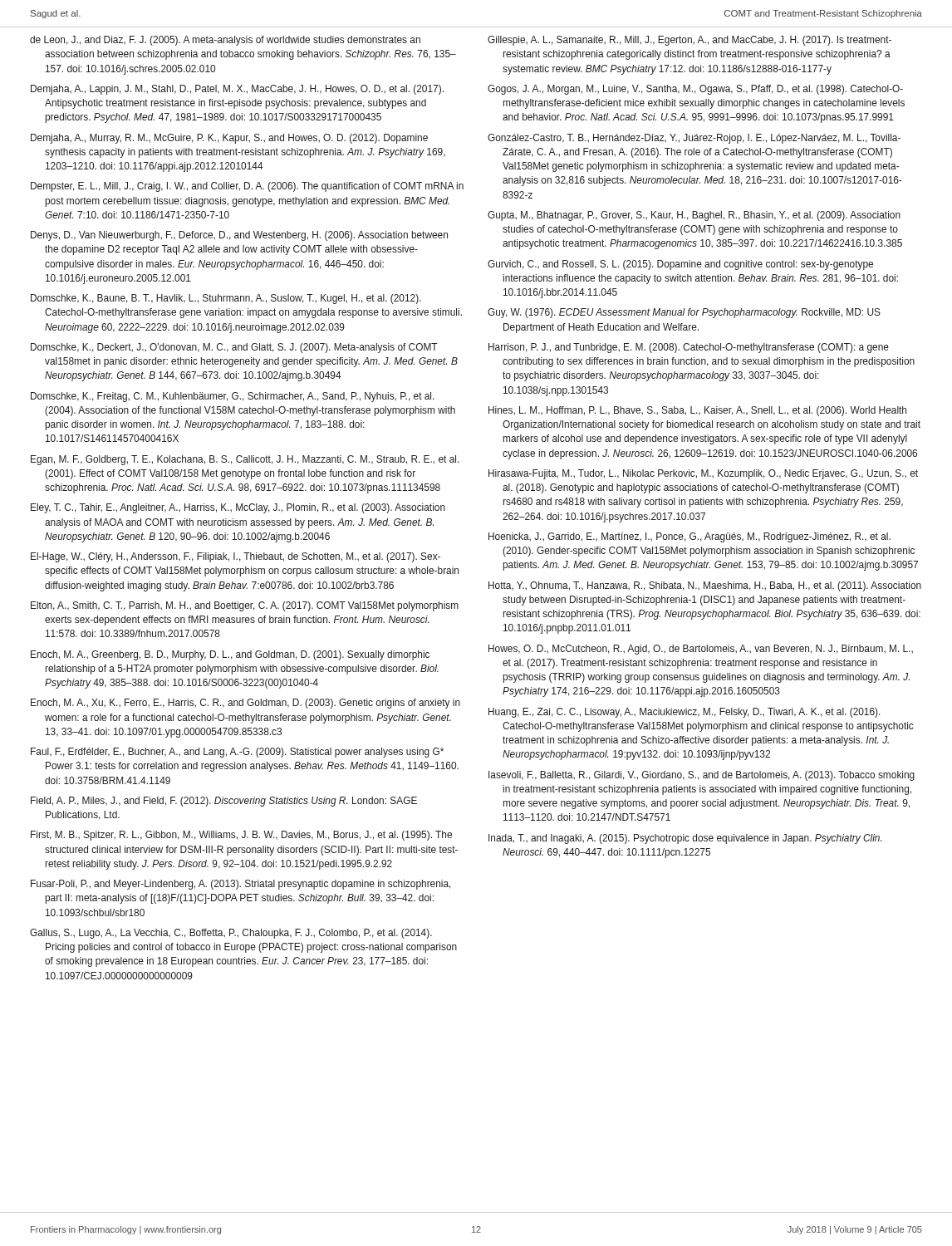Select the block starting "Enoch, M. A., Xu, K., Ferro,"

coord(247,718)
